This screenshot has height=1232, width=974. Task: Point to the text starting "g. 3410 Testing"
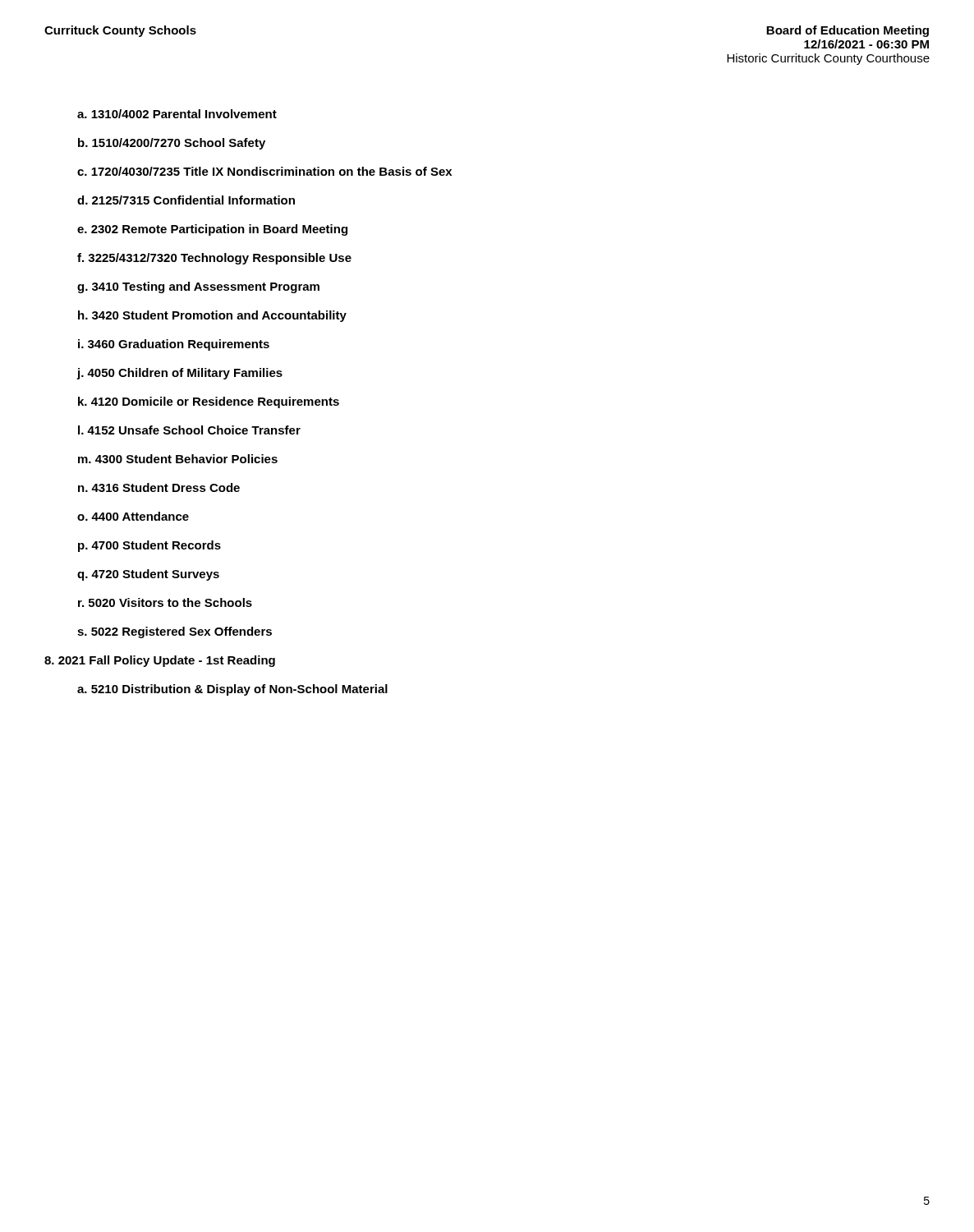coord(199,286)
